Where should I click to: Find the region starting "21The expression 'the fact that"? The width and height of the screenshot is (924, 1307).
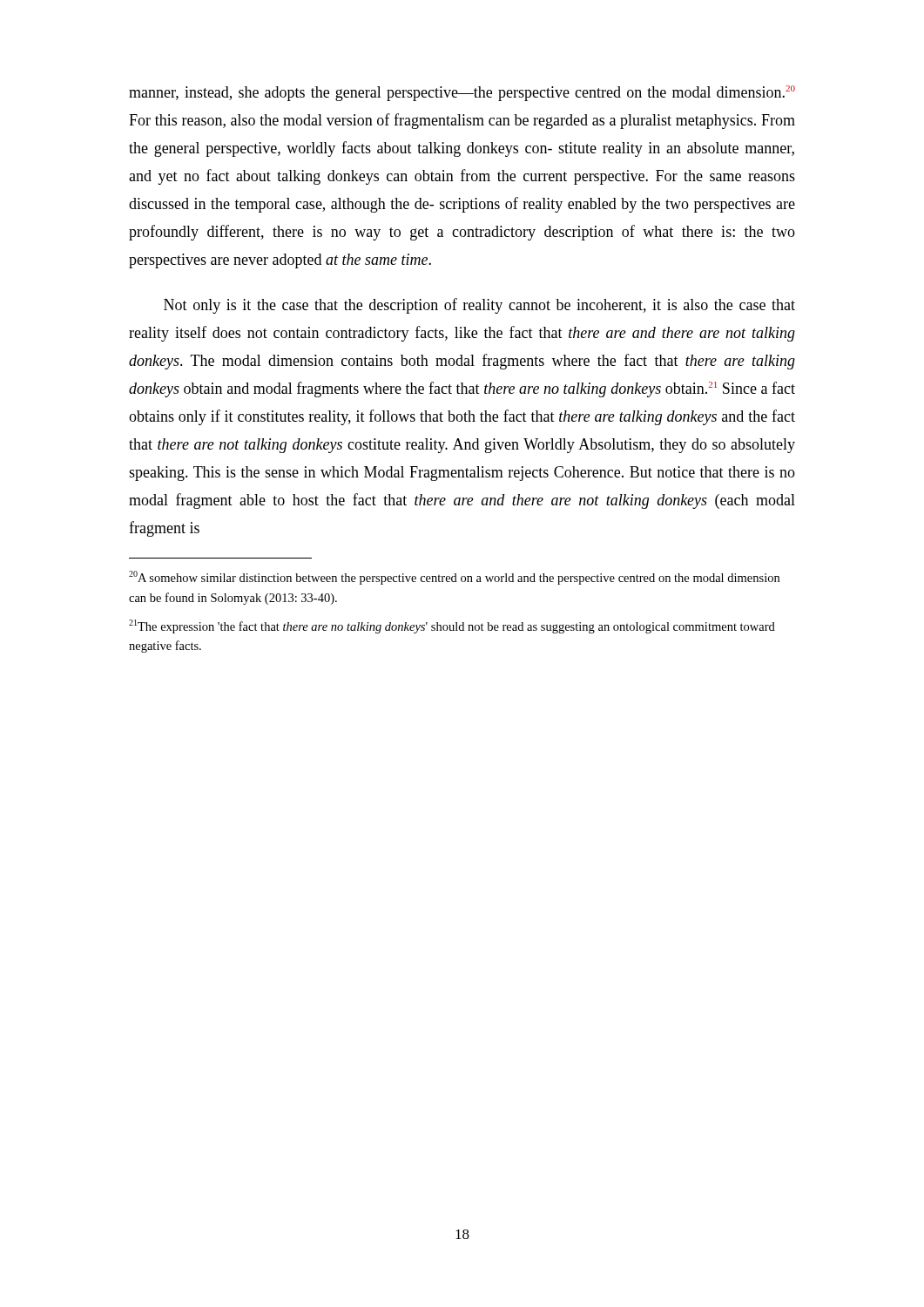(452, 635)
